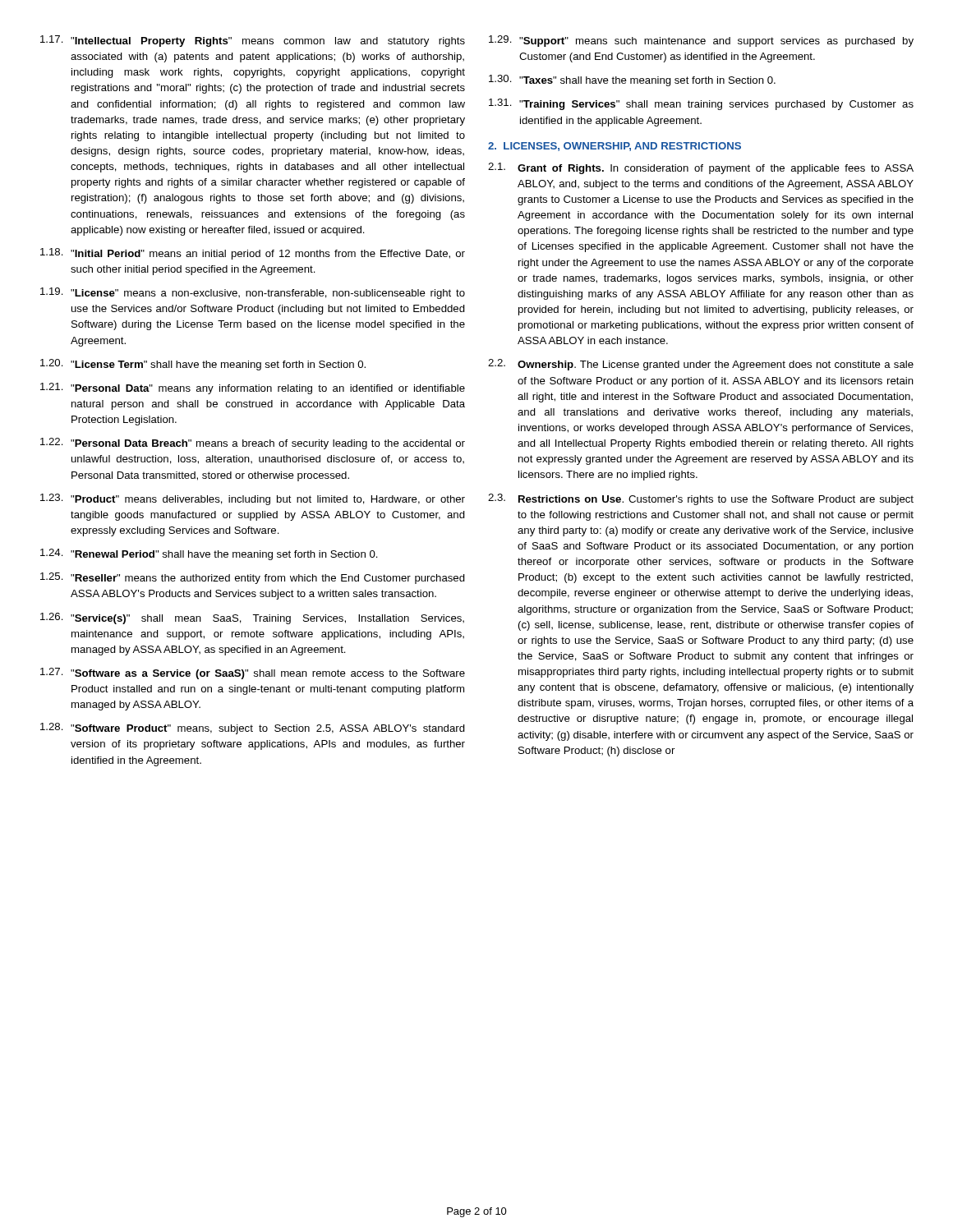Navigate to the block starting "18. "Initial Period""
This screenshot has width=953, height=1232.
coord(252,261)
